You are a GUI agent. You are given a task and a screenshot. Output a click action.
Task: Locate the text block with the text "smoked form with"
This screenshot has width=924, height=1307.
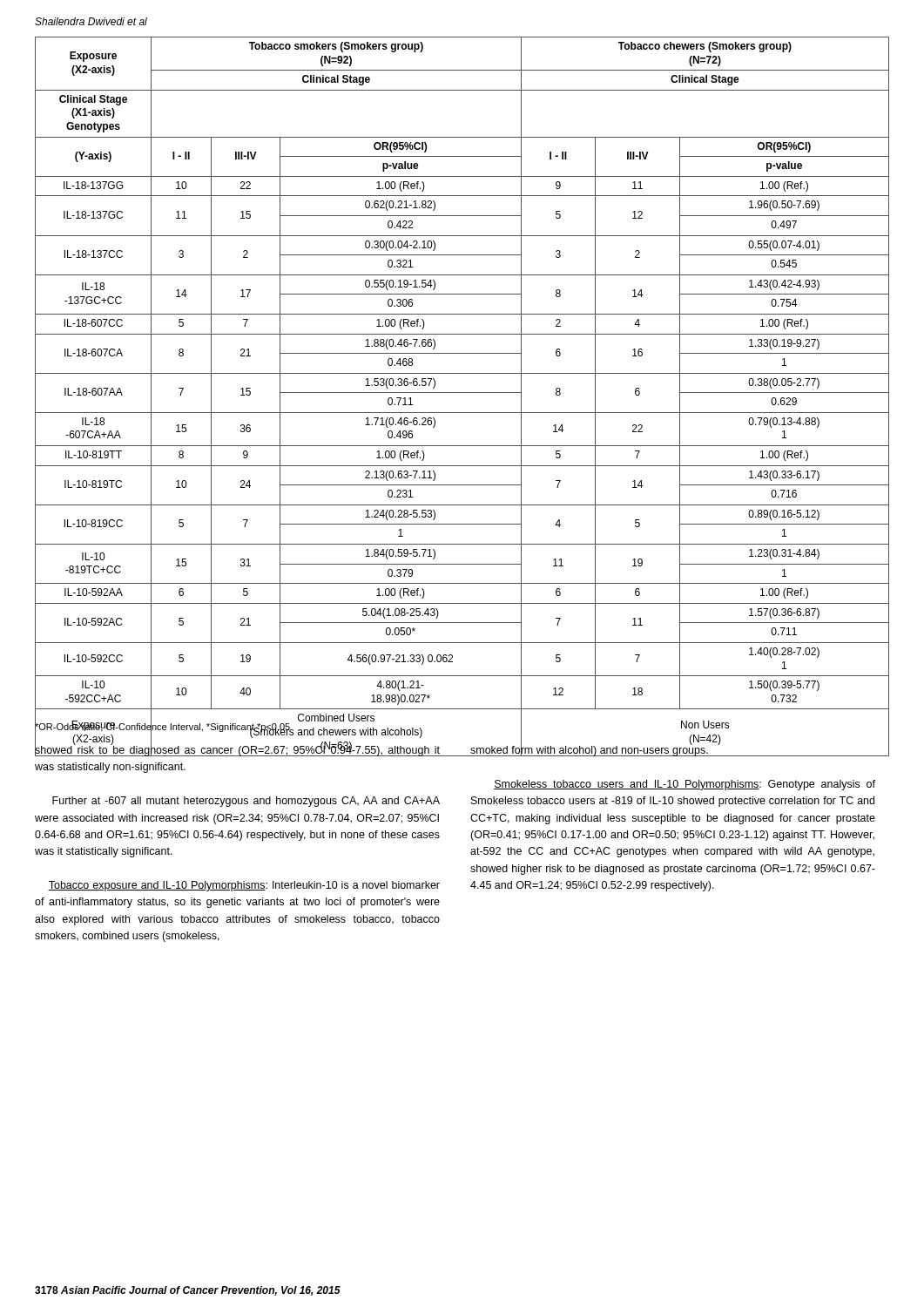(x=673, y=818)
